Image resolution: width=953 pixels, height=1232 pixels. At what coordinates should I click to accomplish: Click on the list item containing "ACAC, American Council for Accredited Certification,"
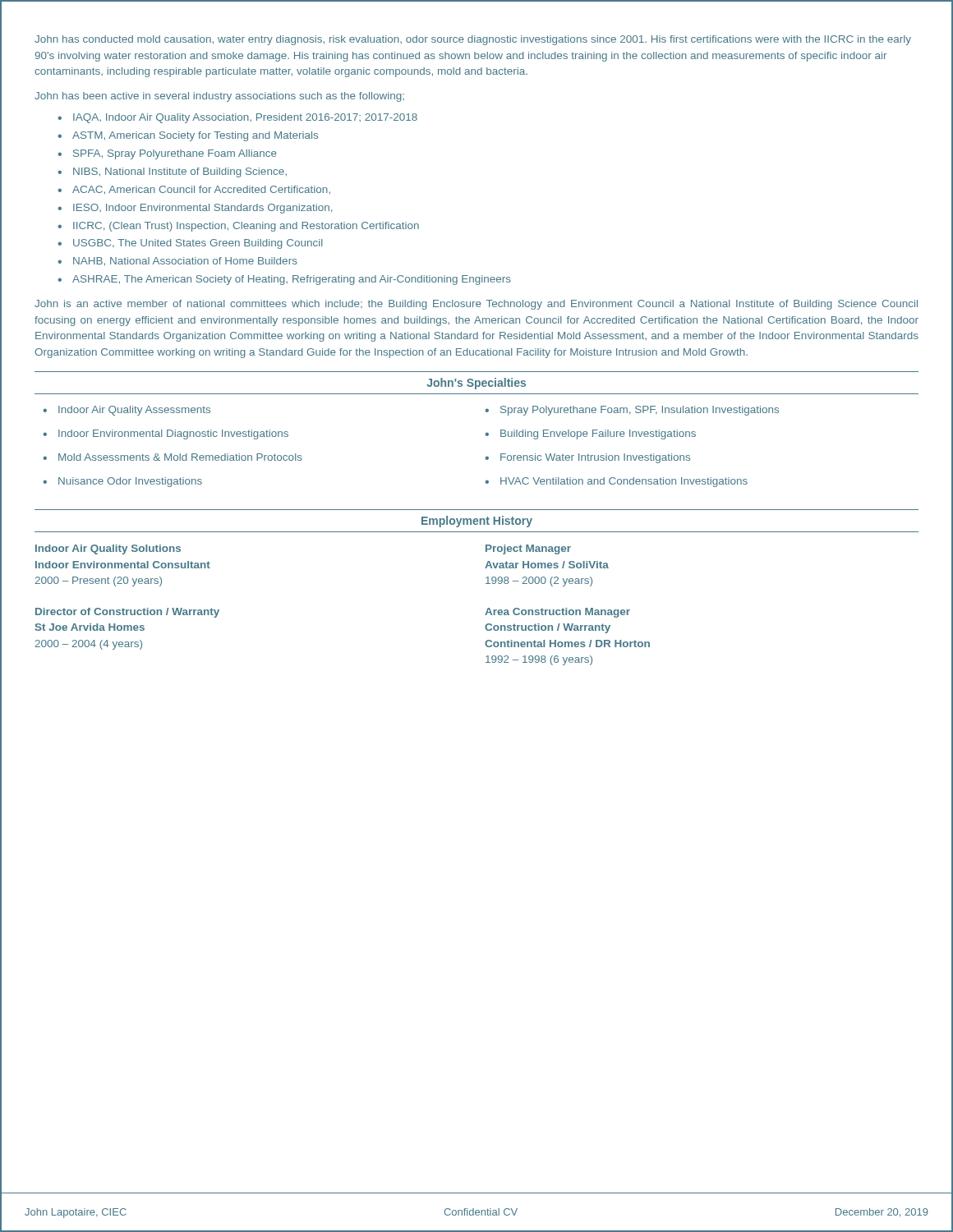[202, 189]
